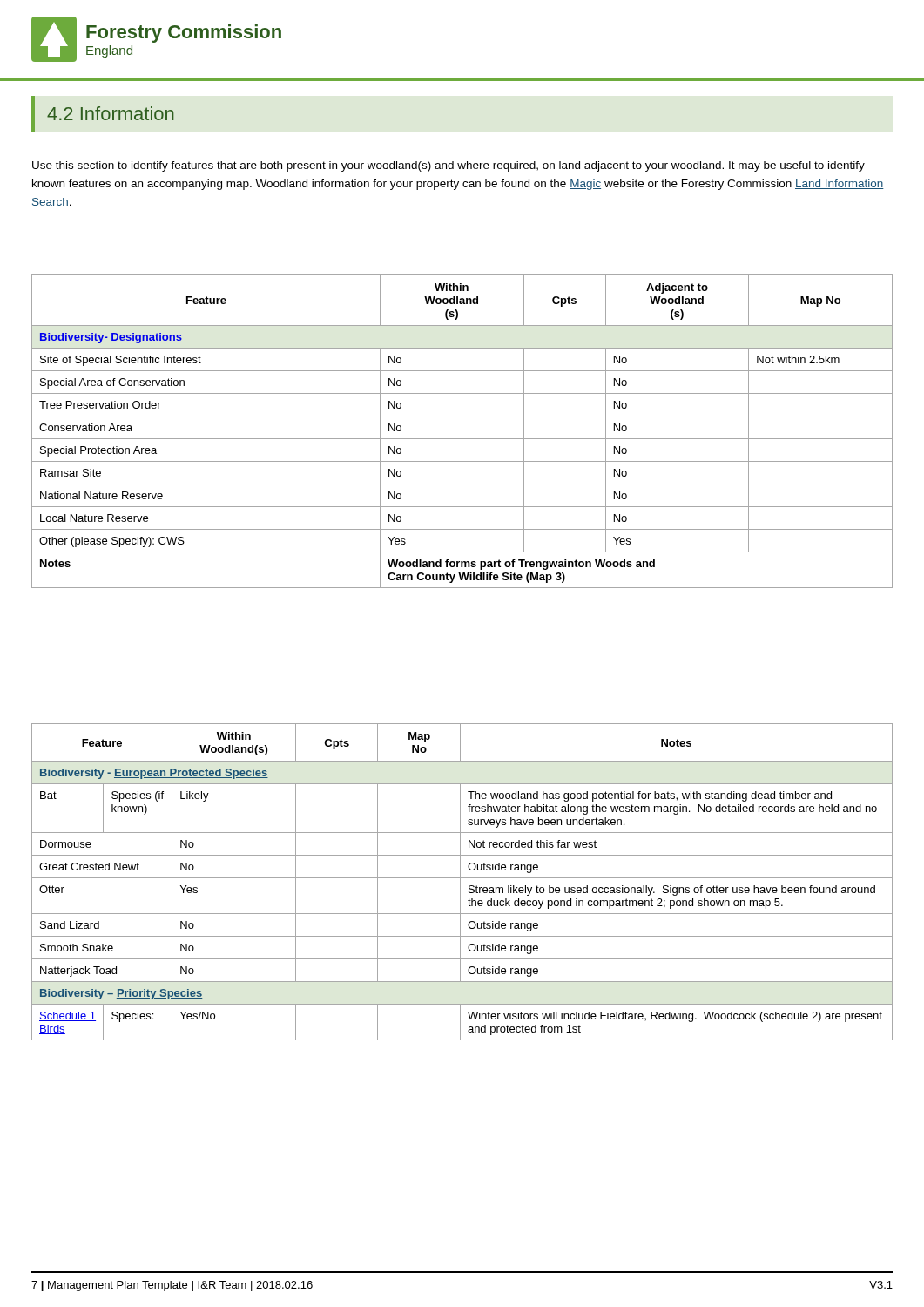
Task: Click on the table containing "Outside range"
Action: point(462,882)
